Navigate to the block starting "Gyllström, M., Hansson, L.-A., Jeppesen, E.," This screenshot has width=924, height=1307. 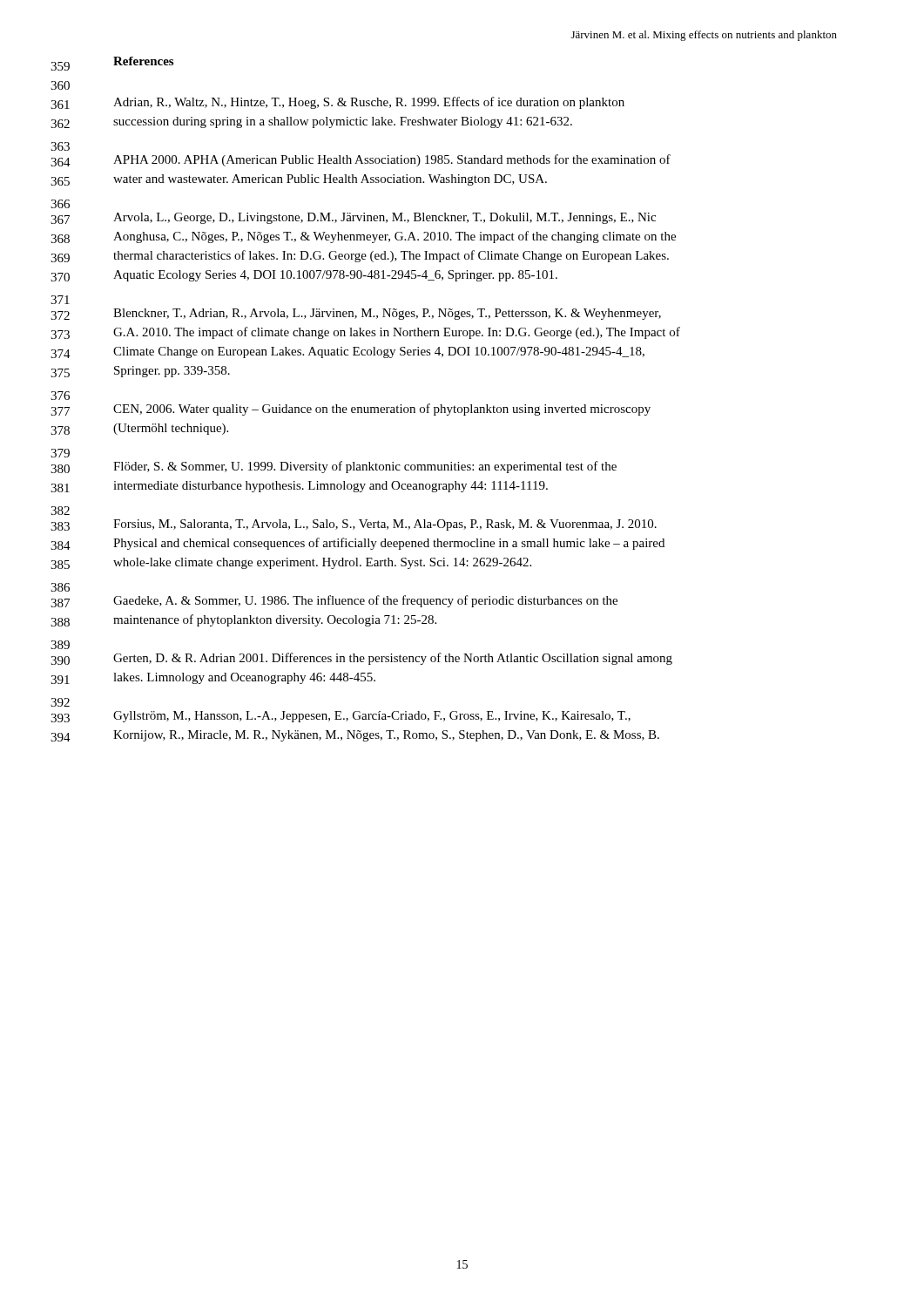387,725
